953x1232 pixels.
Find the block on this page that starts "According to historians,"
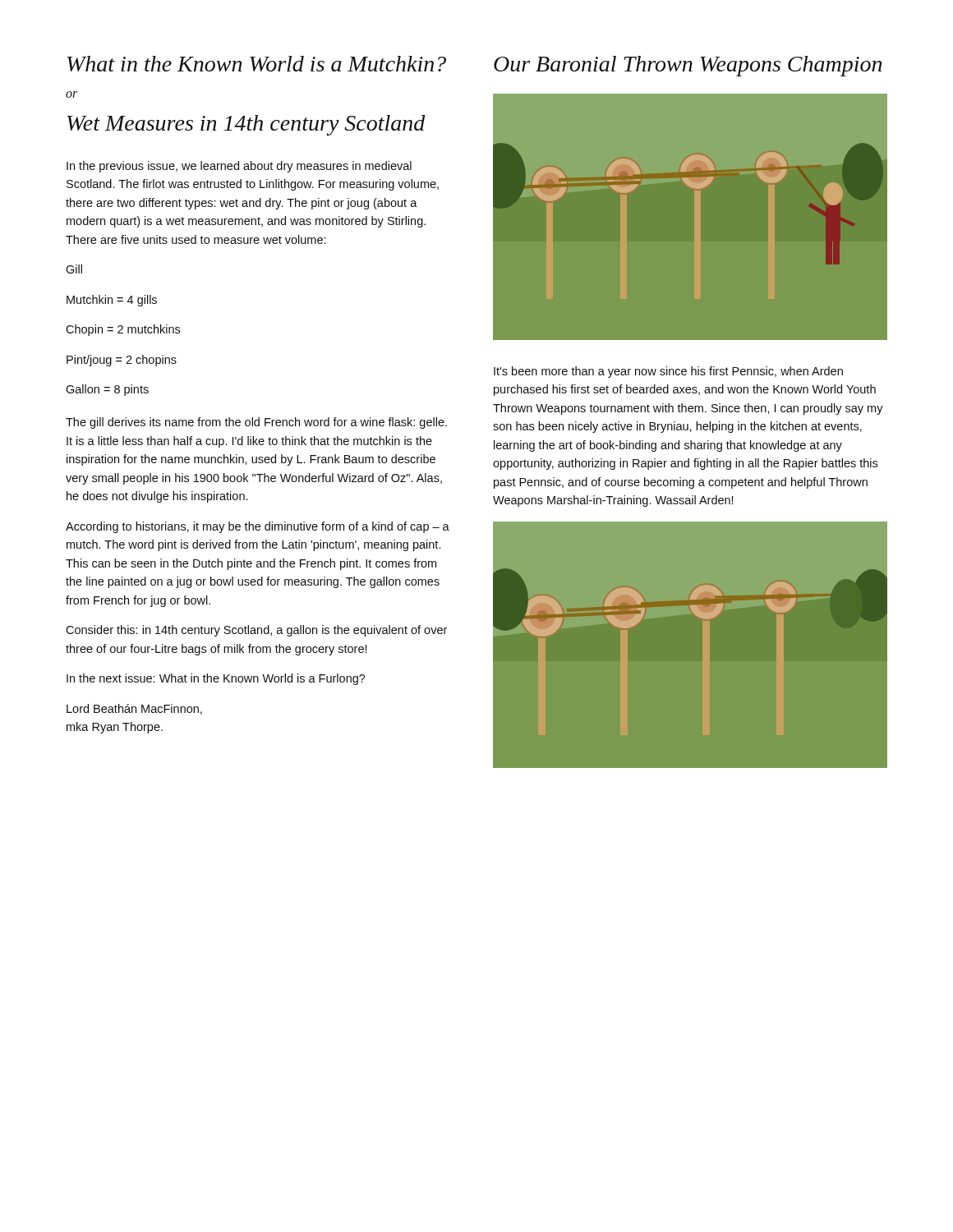click(x=257, y=563)
